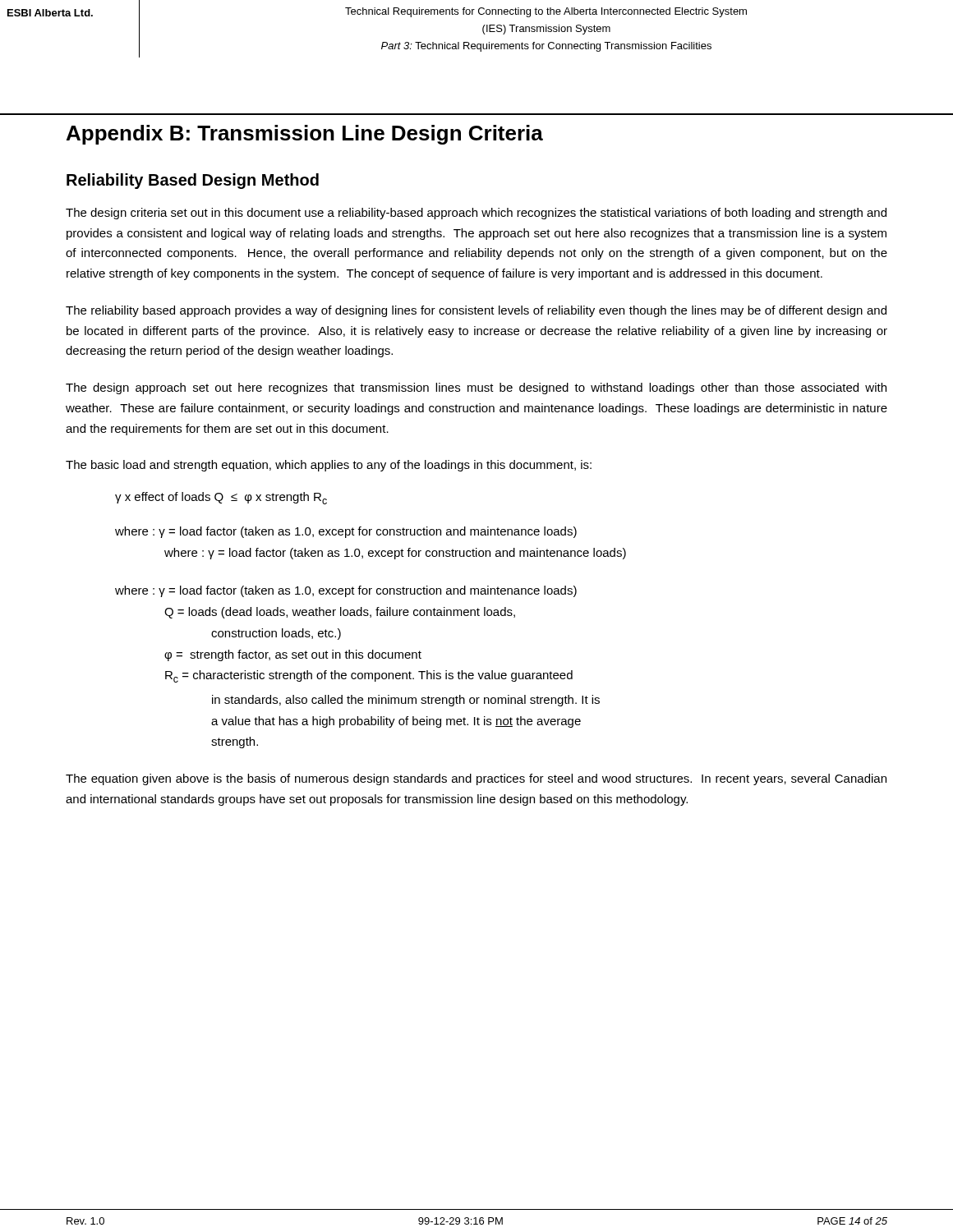Find the text starting "The design approach set out"
Image resolution: width=953 pixels, height=1232 pixels.
[476, 408]
